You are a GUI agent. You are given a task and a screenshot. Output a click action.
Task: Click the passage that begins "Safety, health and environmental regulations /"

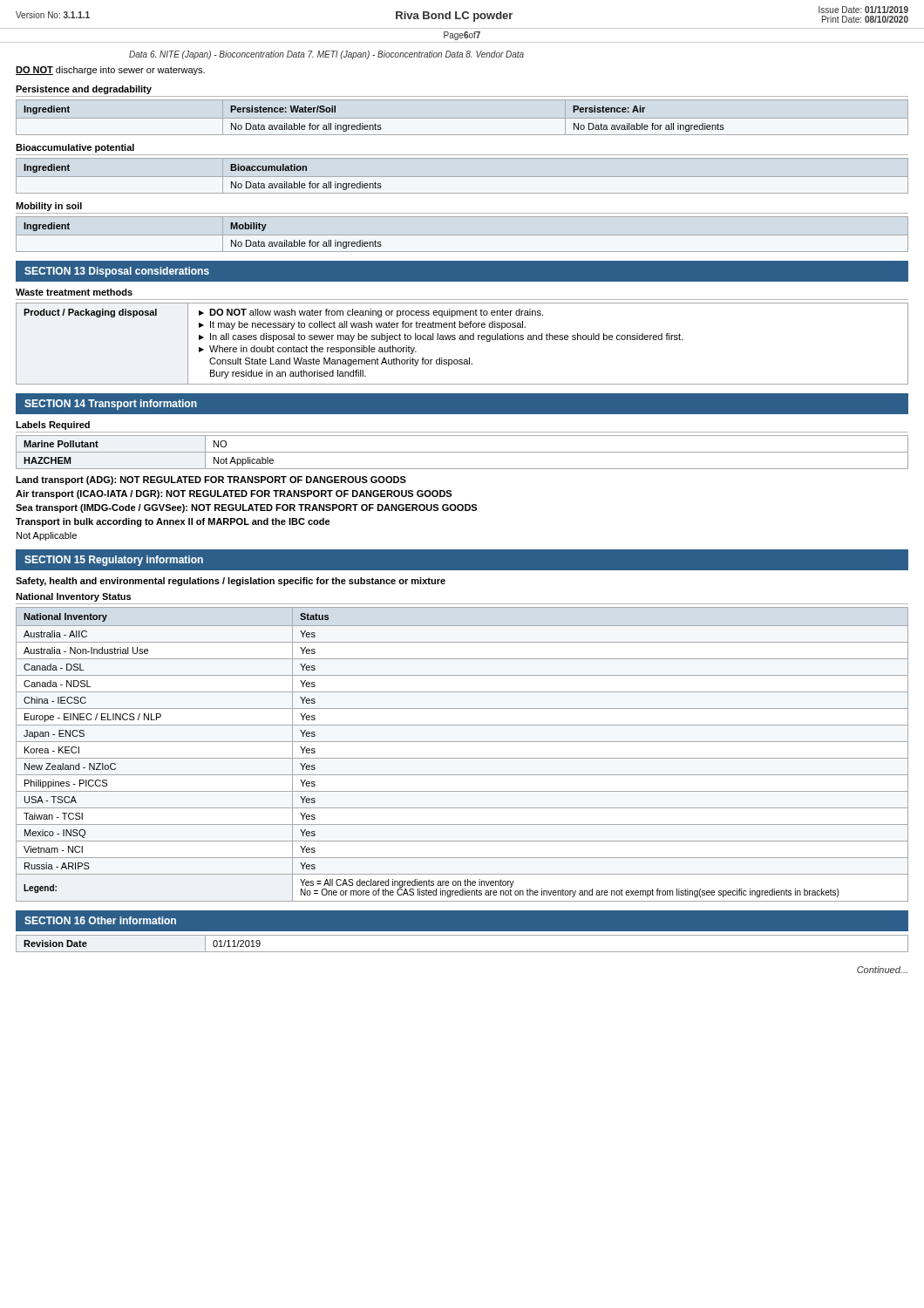[231, 581]
